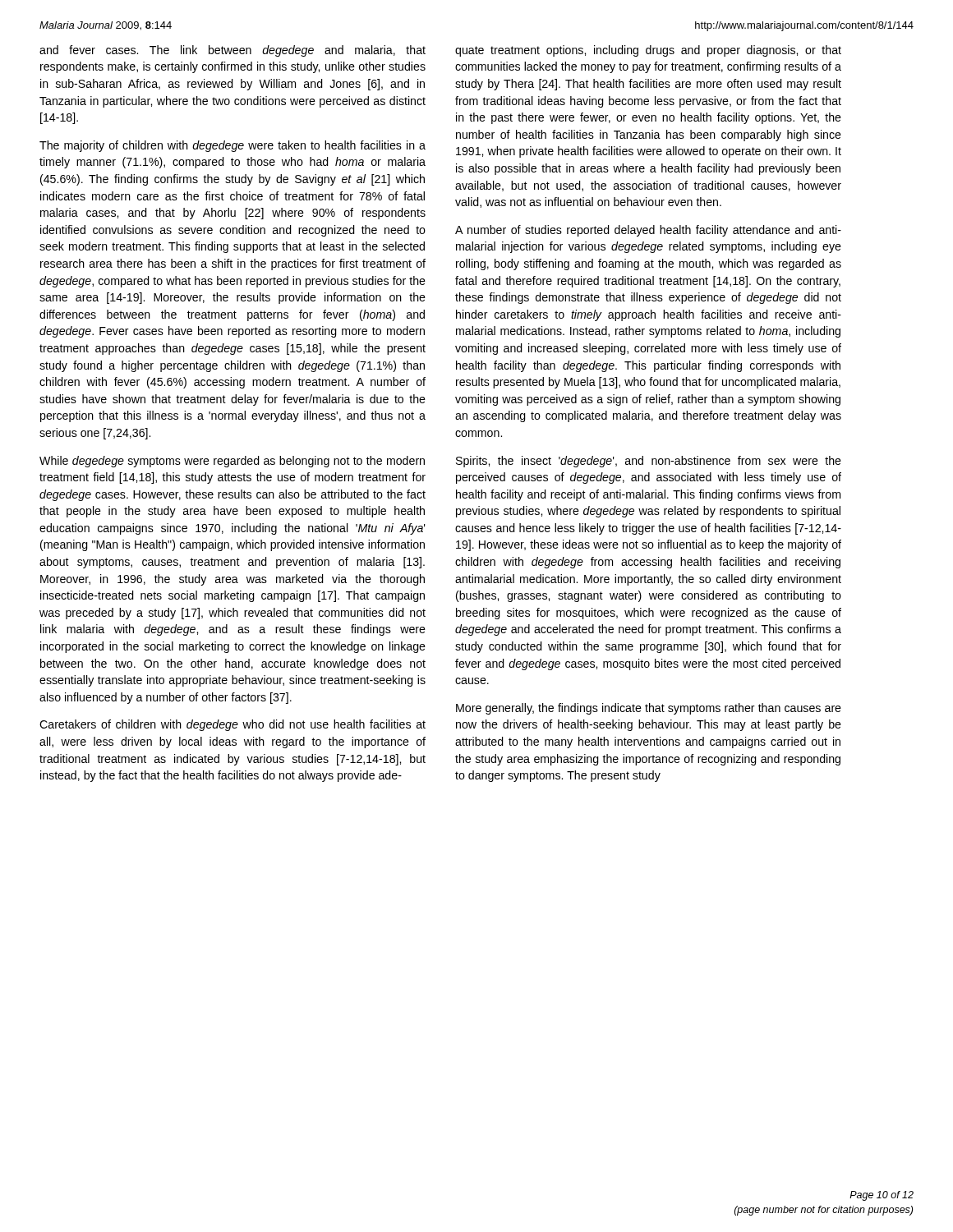Screen dimensions: 1232x953
Task: Find the region starting "The majority of children with degedege were"
Action: (x=233, y=289)
